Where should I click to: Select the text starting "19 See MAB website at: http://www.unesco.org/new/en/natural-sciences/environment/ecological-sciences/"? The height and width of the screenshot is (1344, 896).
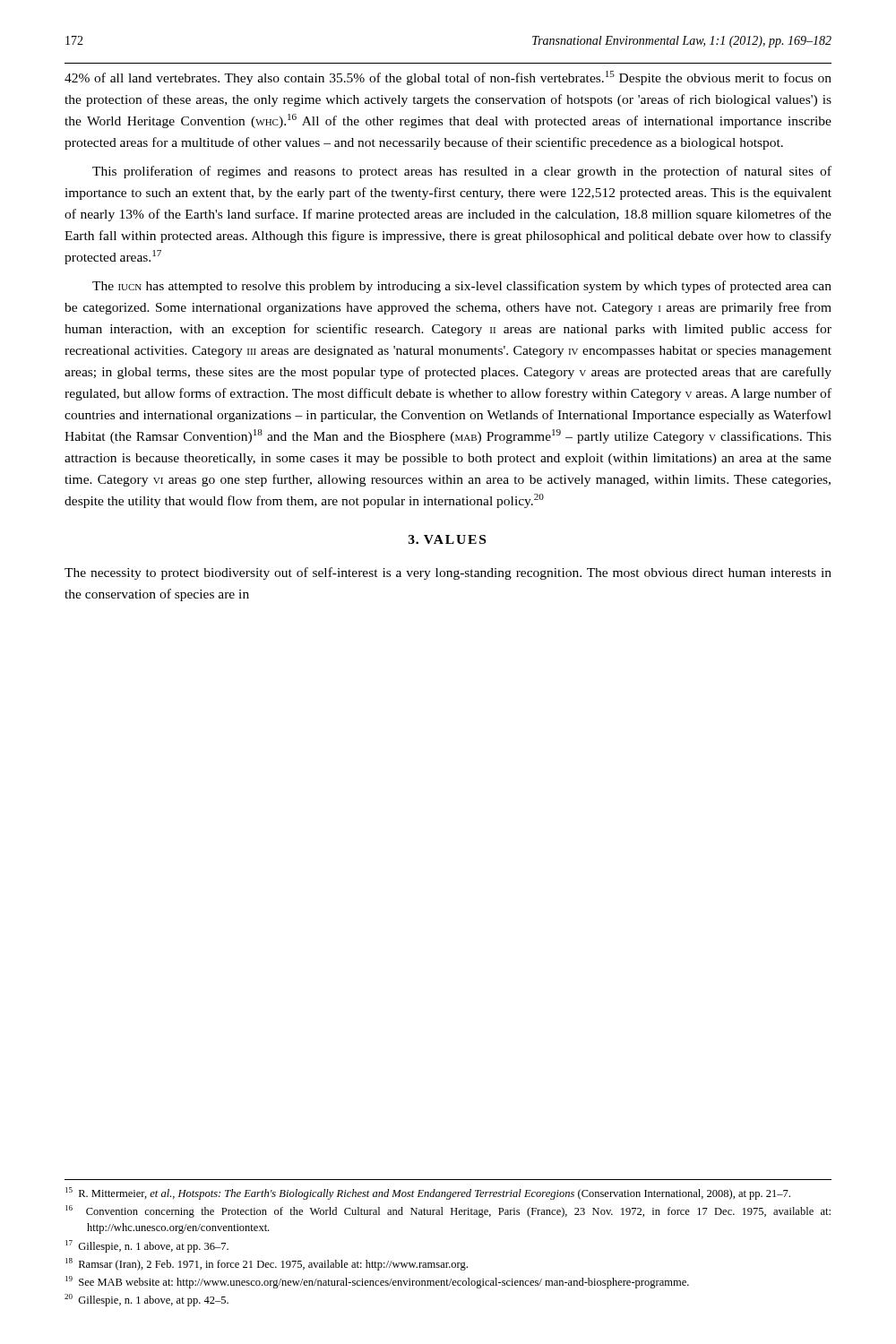coord(377,1281)
